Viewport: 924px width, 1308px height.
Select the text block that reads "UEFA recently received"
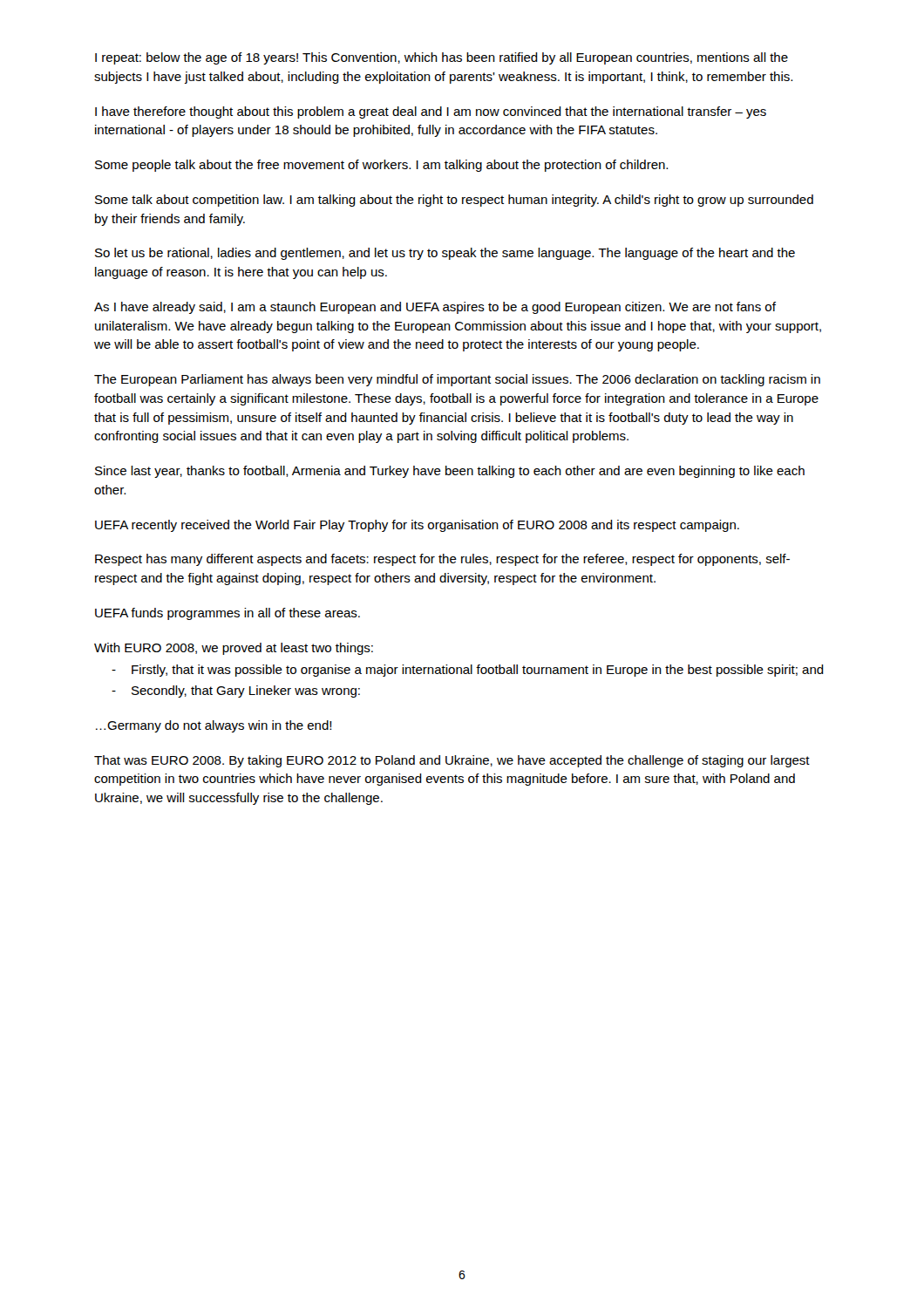click(x=417, y=524)
